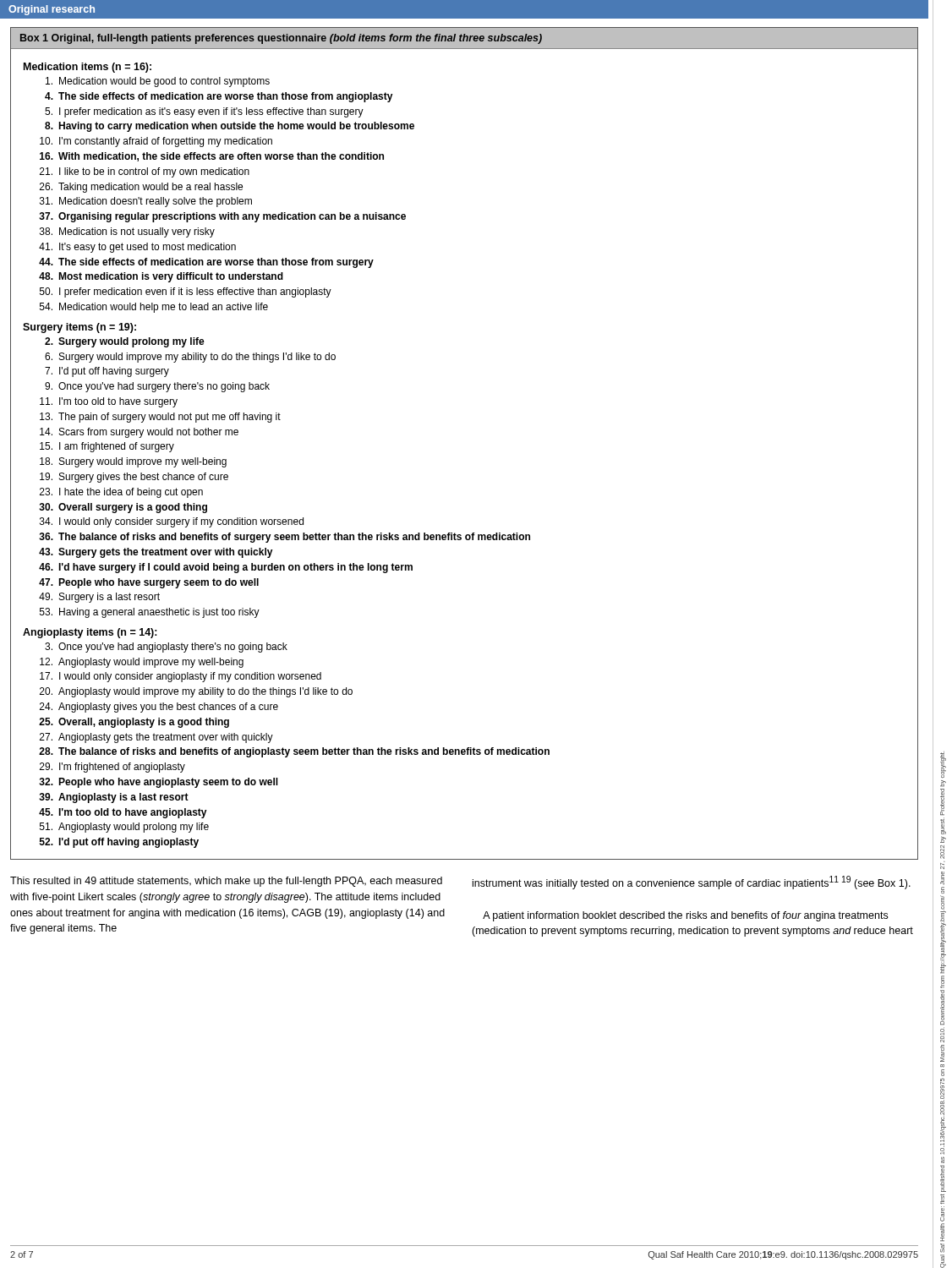Click on the block starting "46.I'd have surgery if I could"
This screenshot has width=952, height=1268.
pyautogui.click(x=226, y=568)
